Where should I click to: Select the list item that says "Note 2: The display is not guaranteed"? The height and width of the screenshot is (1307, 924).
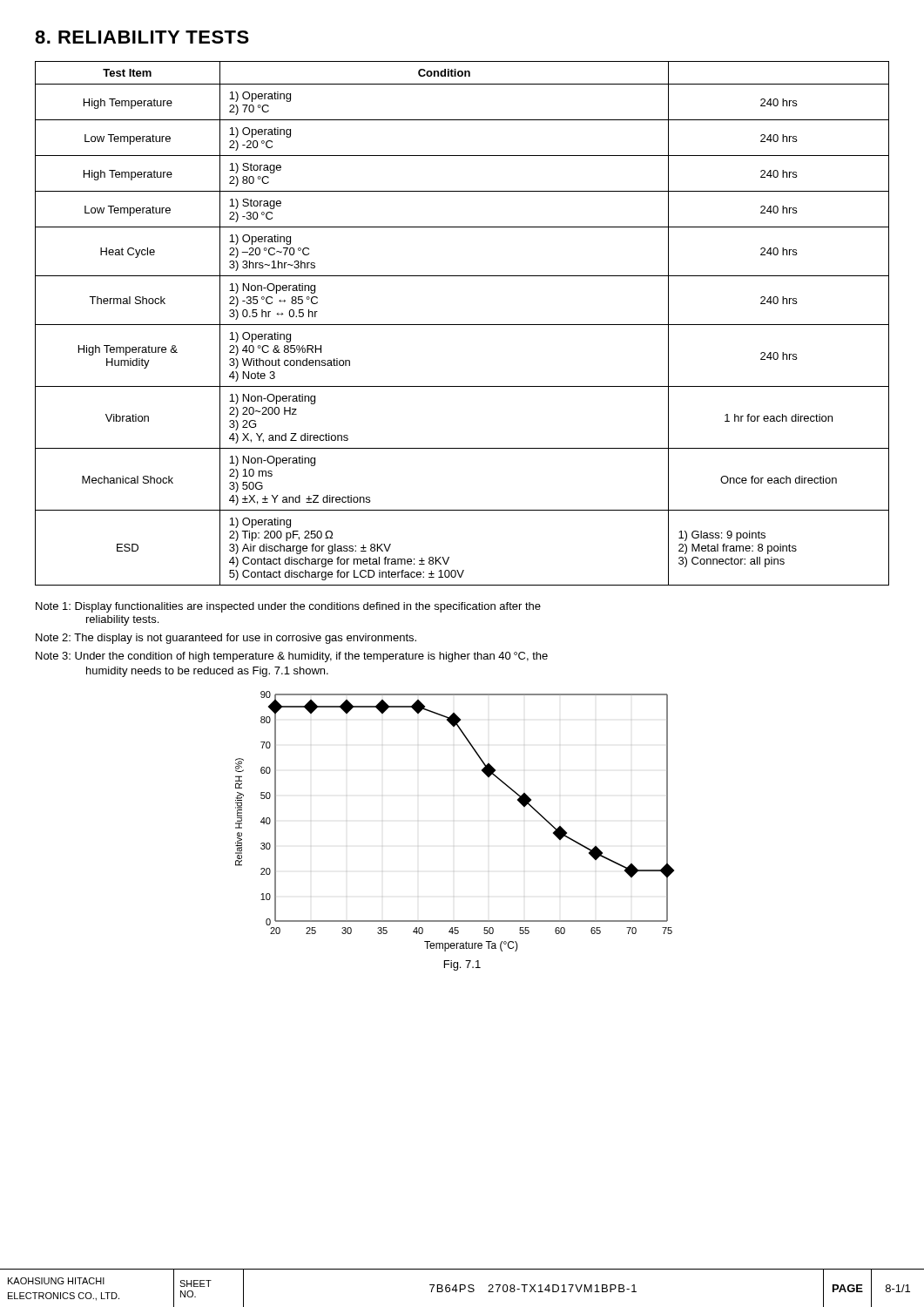pyautogui.click(x=226, y=637)
